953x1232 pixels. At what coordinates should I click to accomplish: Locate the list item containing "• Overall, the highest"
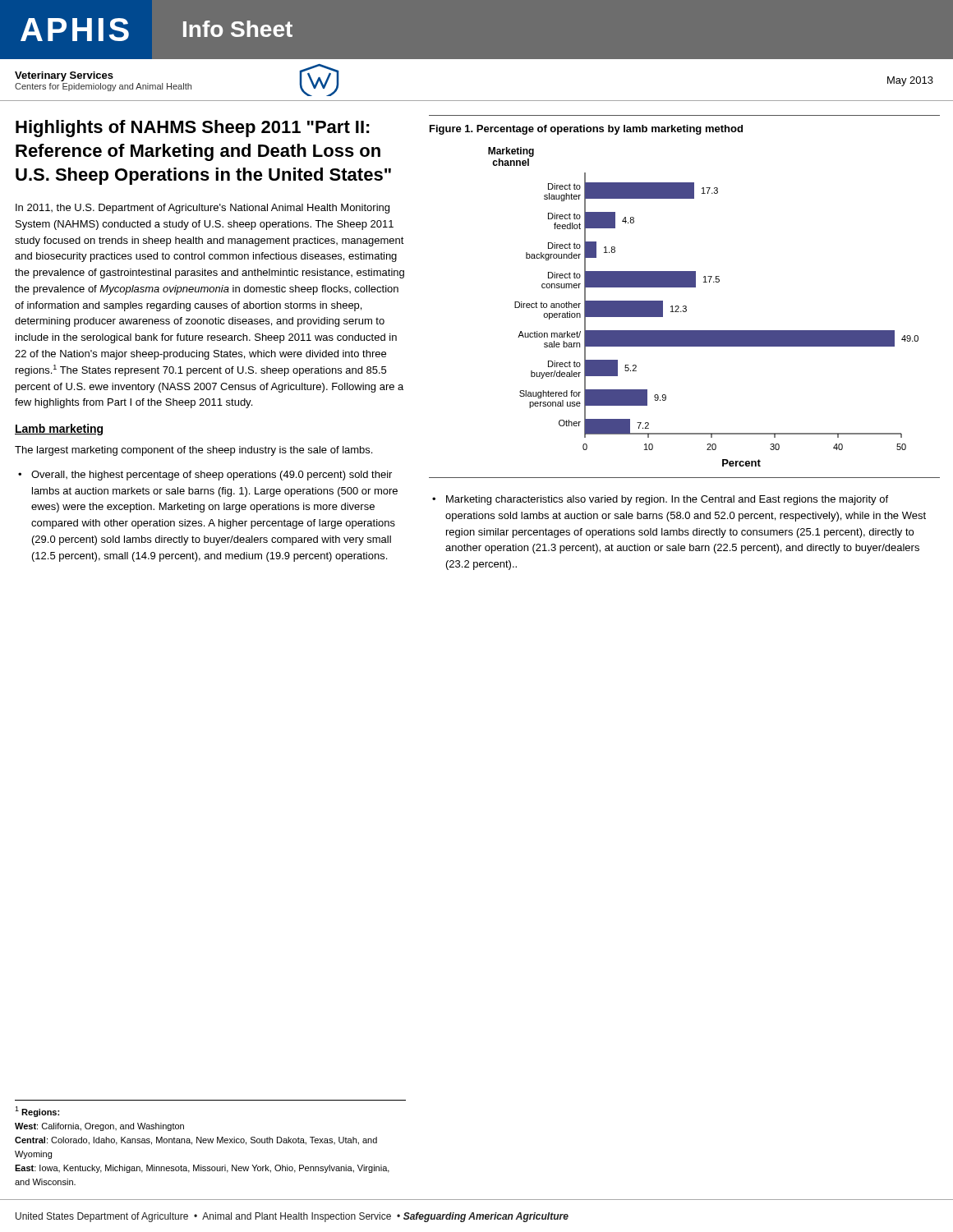(x=208, y=514)
